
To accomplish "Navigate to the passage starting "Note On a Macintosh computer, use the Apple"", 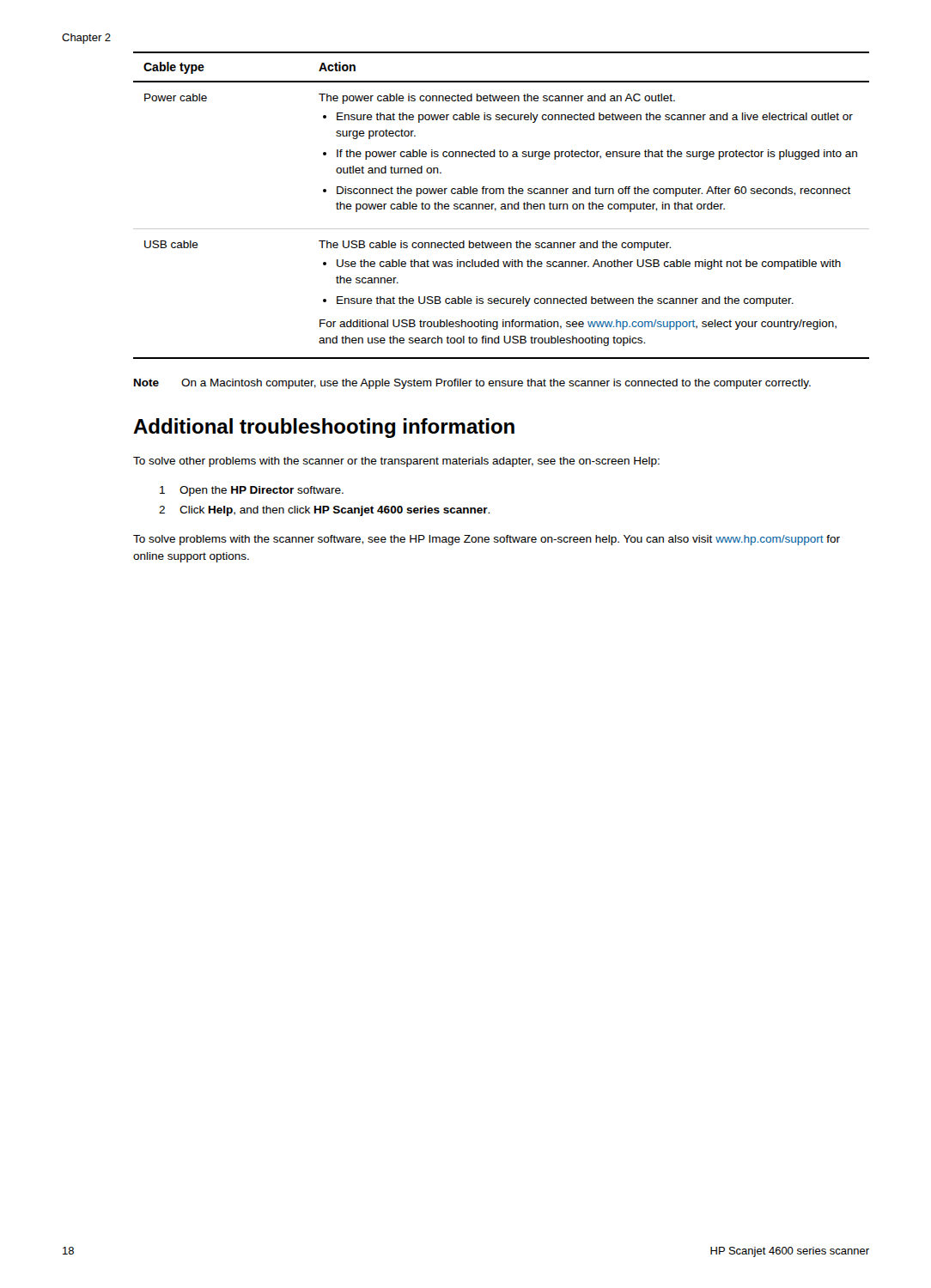I will coord(472,383).
